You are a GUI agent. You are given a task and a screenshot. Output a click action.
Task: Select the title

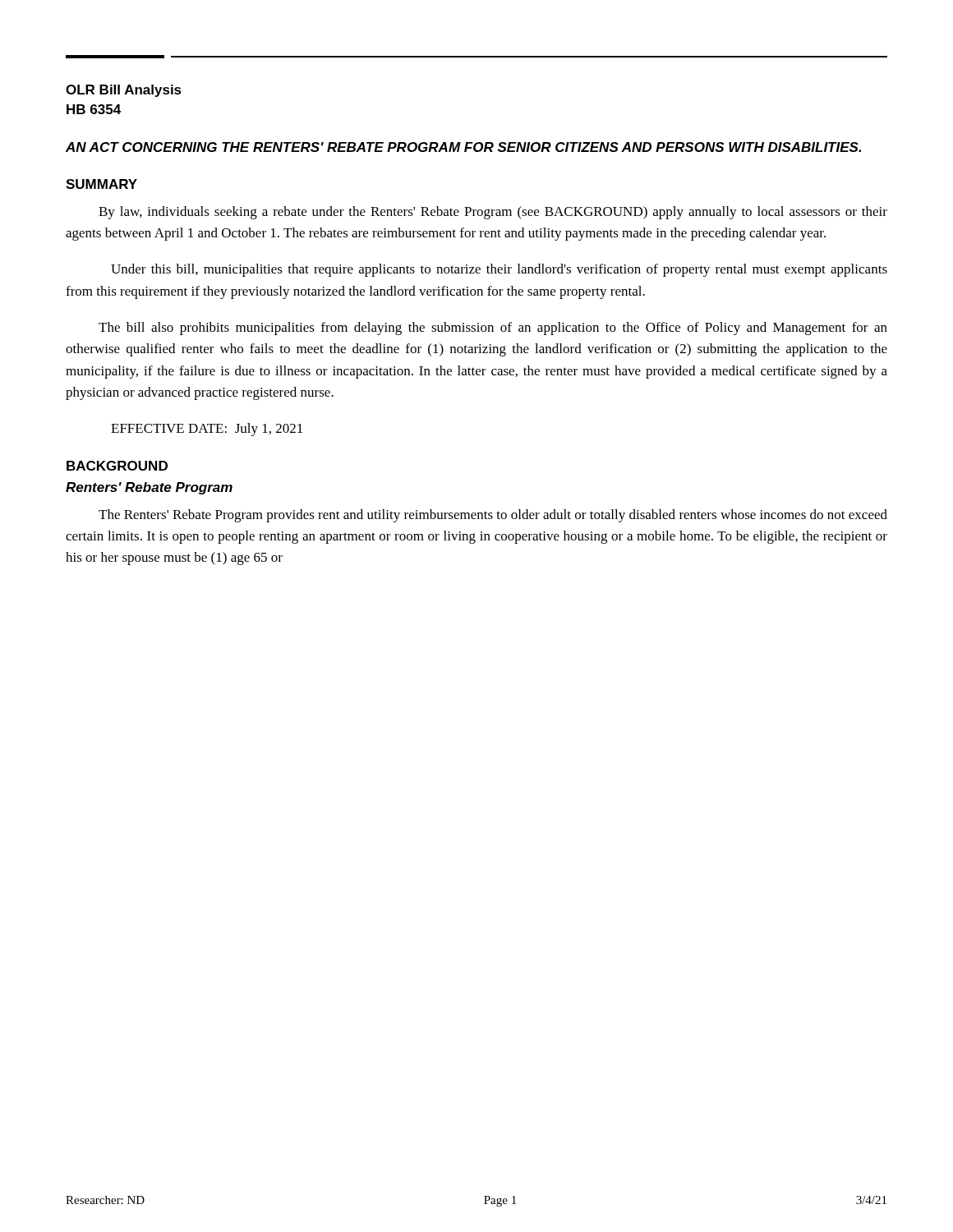[x=464, y=147]
